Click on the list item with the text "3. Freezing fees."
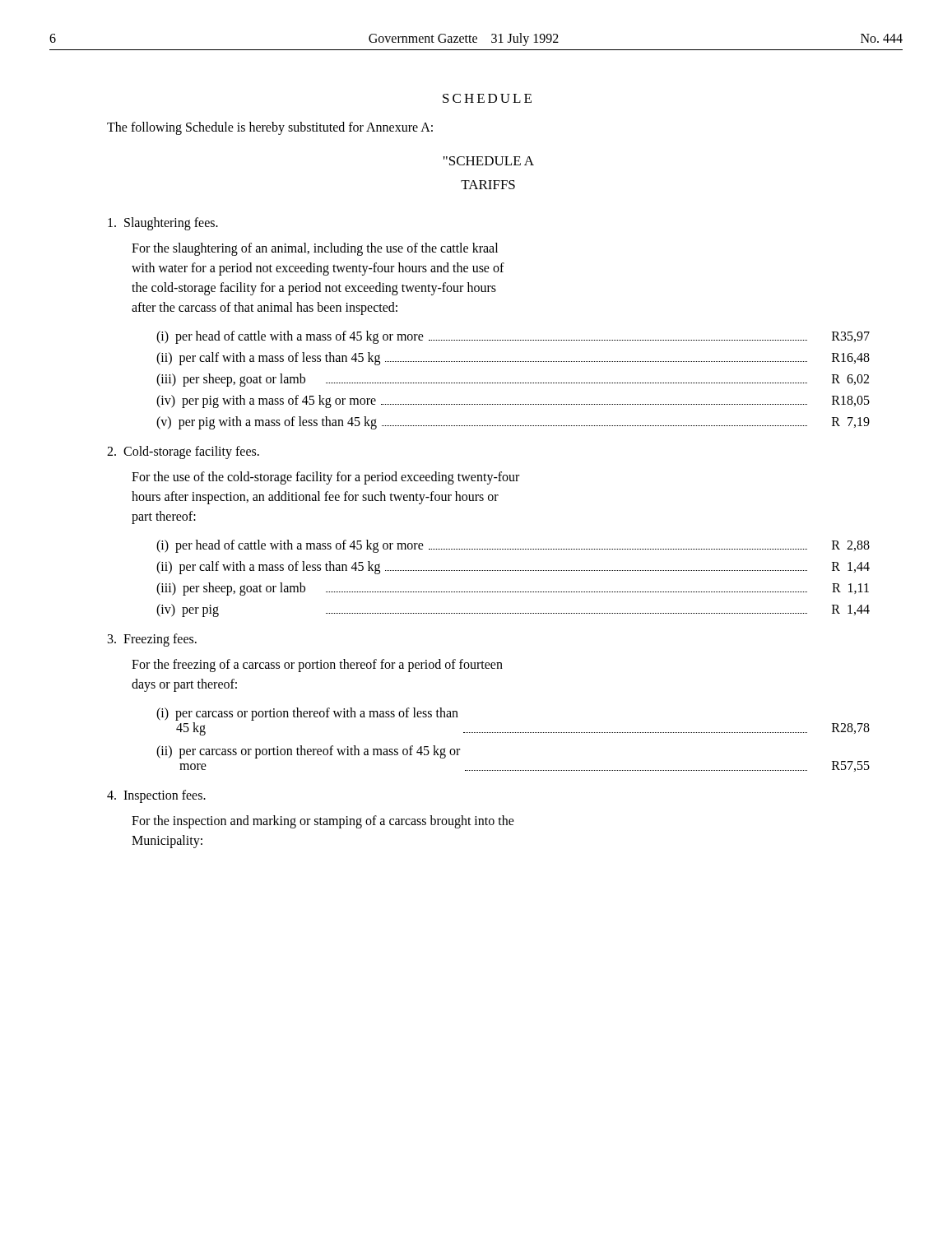 pos(152,639)
